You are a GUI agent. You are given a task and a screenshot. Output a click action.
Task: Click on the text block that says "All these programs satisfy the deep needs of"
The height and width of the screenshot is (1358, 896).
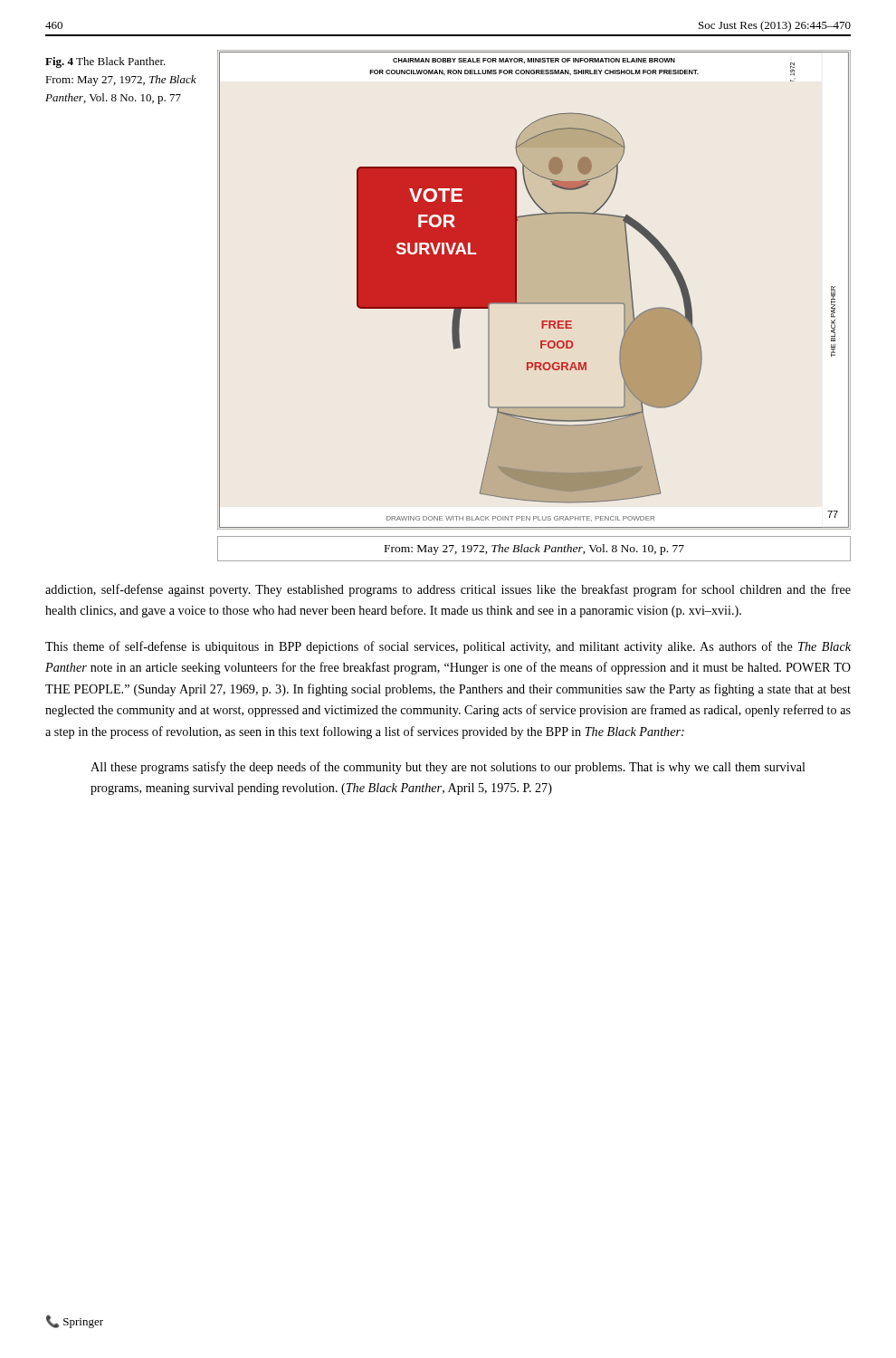pyautogui.click(x=448, y=777)
